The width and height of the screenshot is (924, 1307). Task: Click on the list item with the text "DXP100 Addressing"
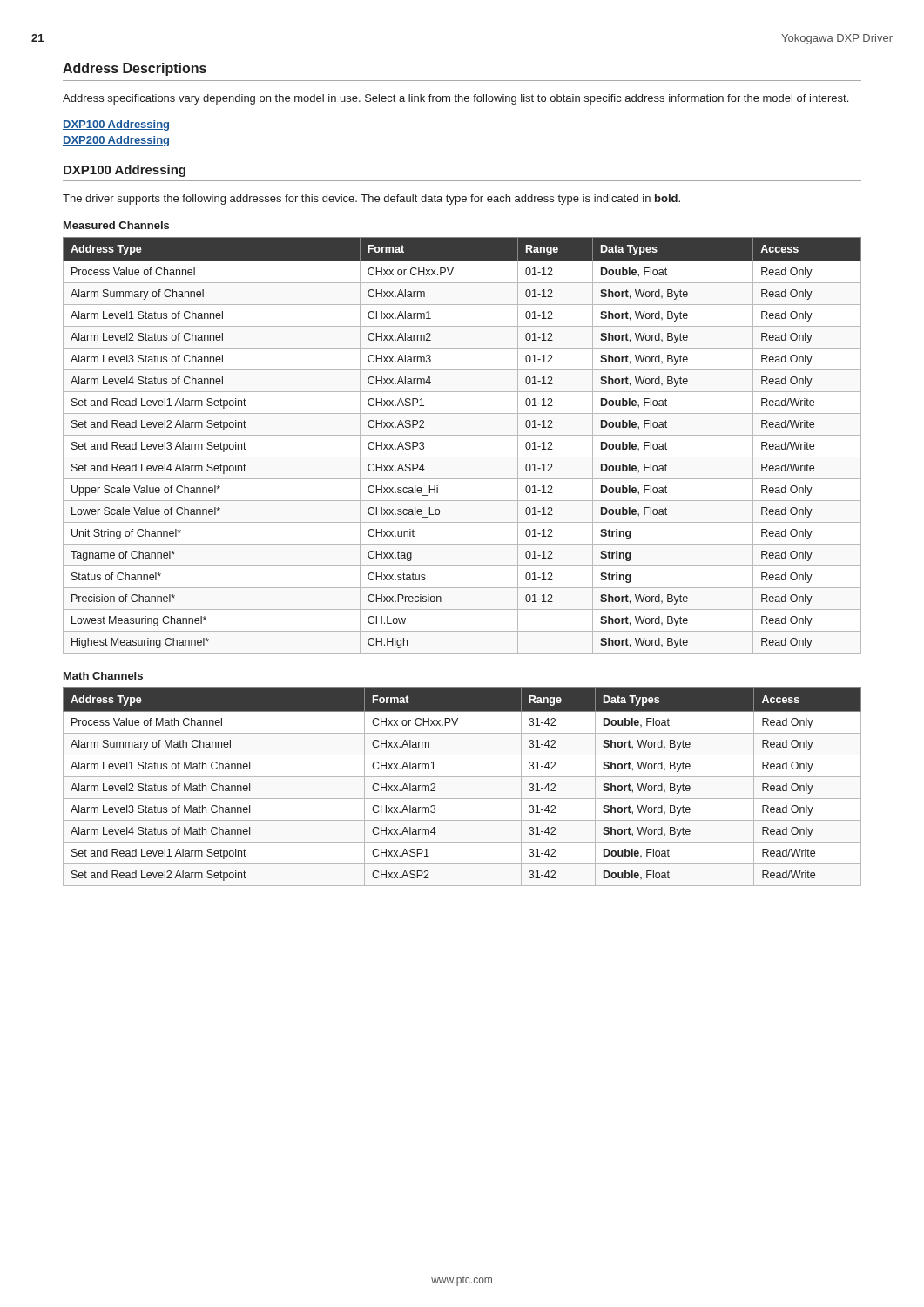click(116, 125)
